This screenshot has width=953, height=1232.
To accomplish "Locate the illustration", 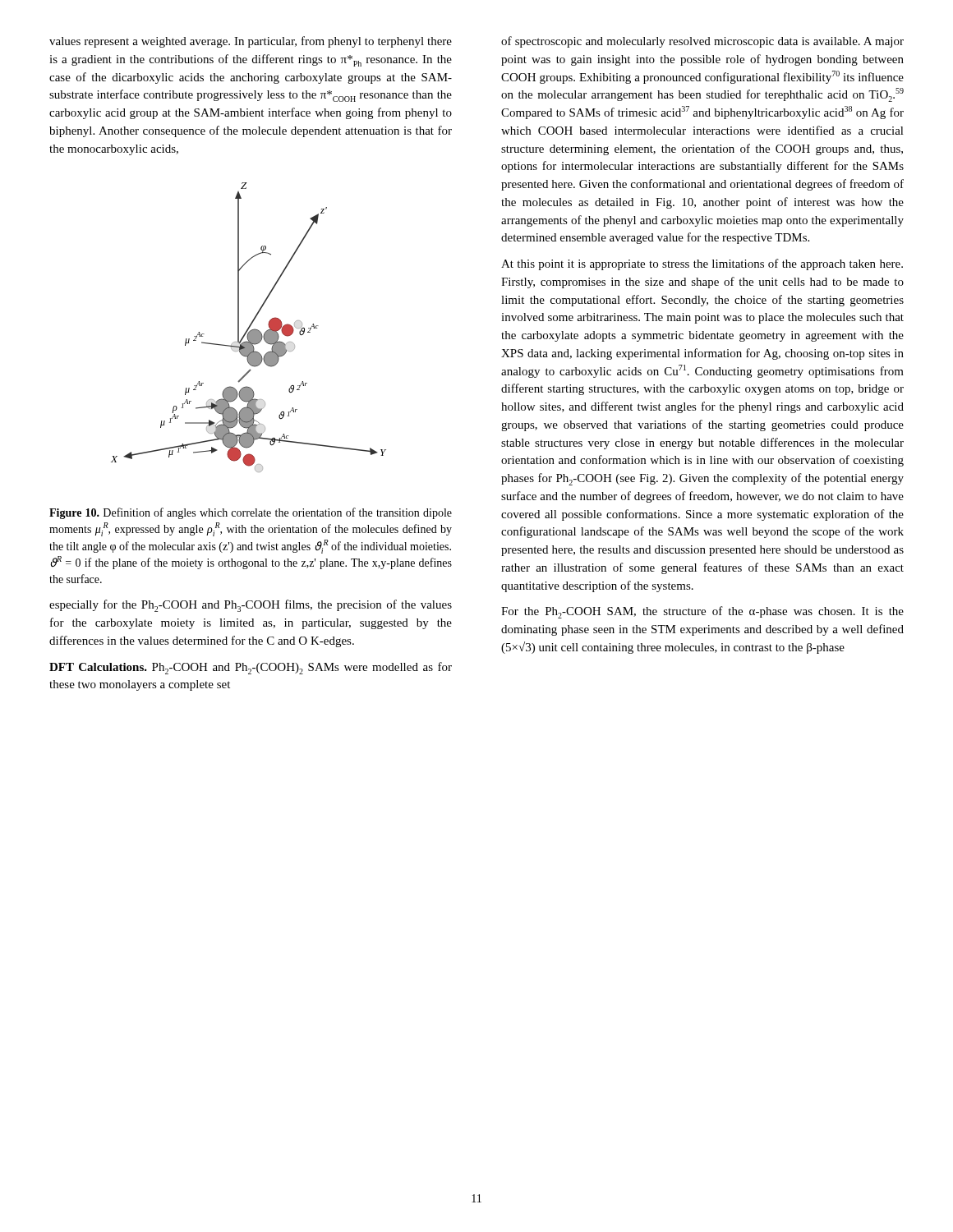I will click(x=251, y=336).
